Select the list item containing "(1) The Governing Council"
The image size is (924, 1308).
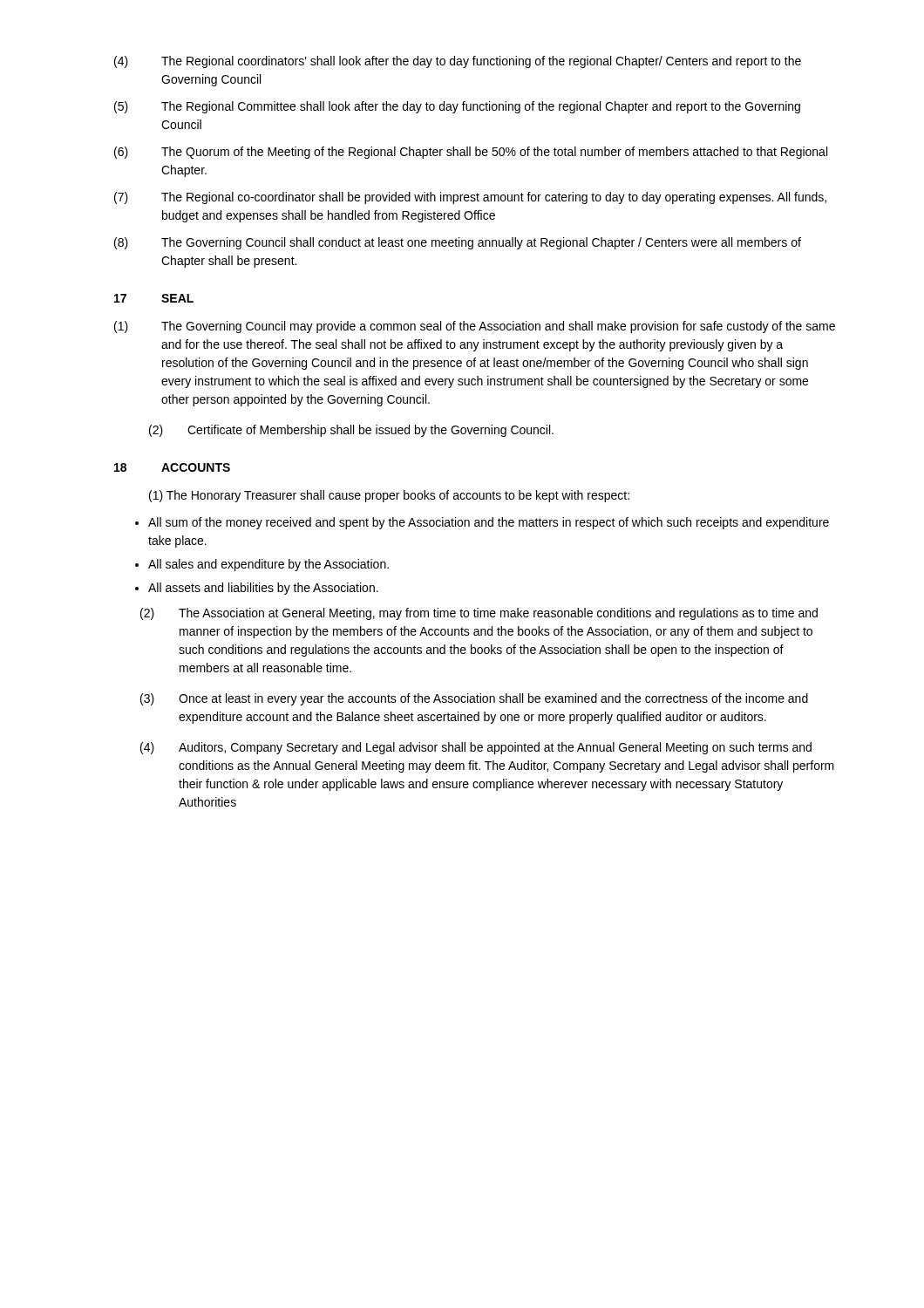475,363
